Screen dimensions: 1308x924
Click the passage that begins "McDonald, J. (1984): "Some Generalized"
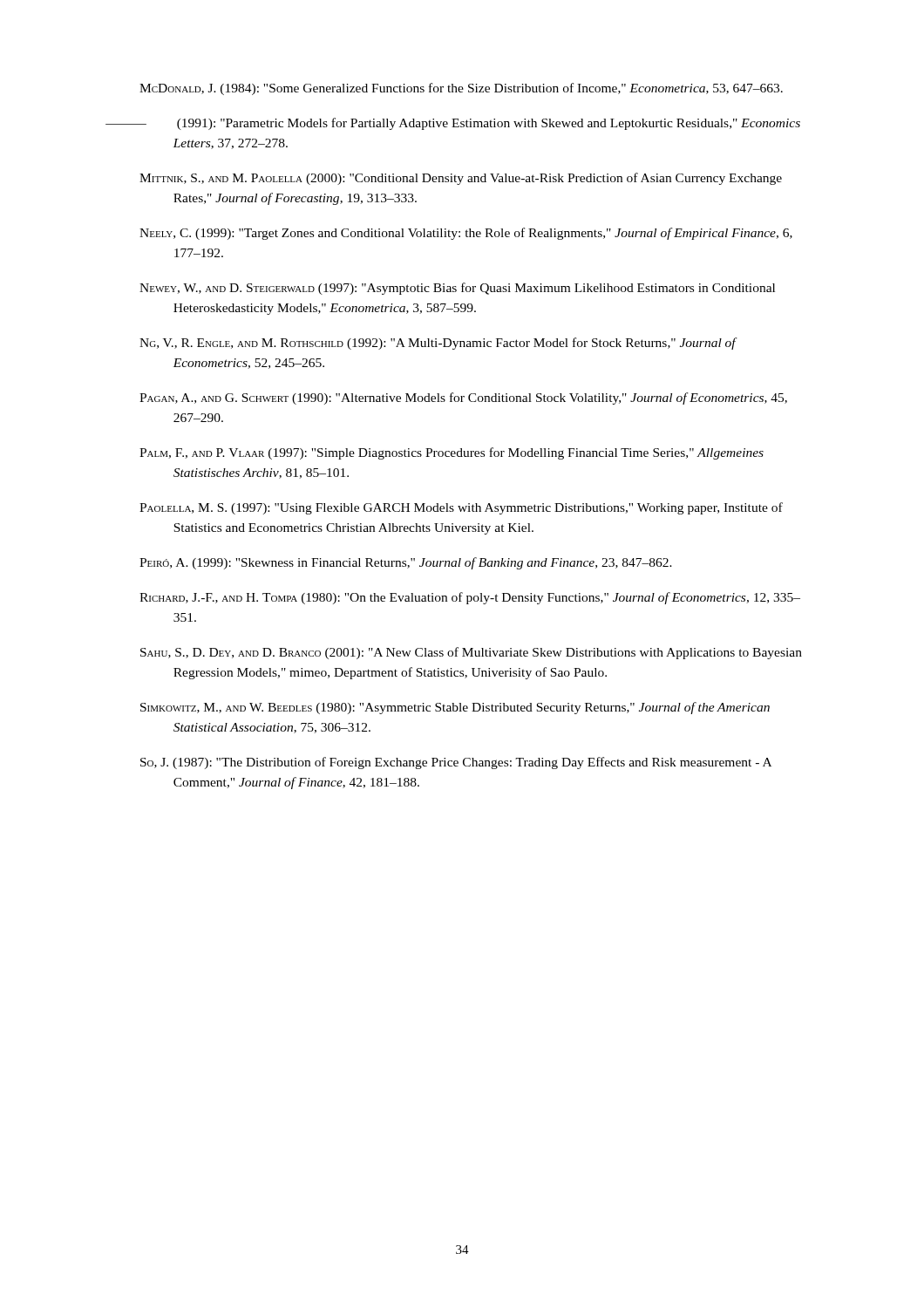pos(461,88)
